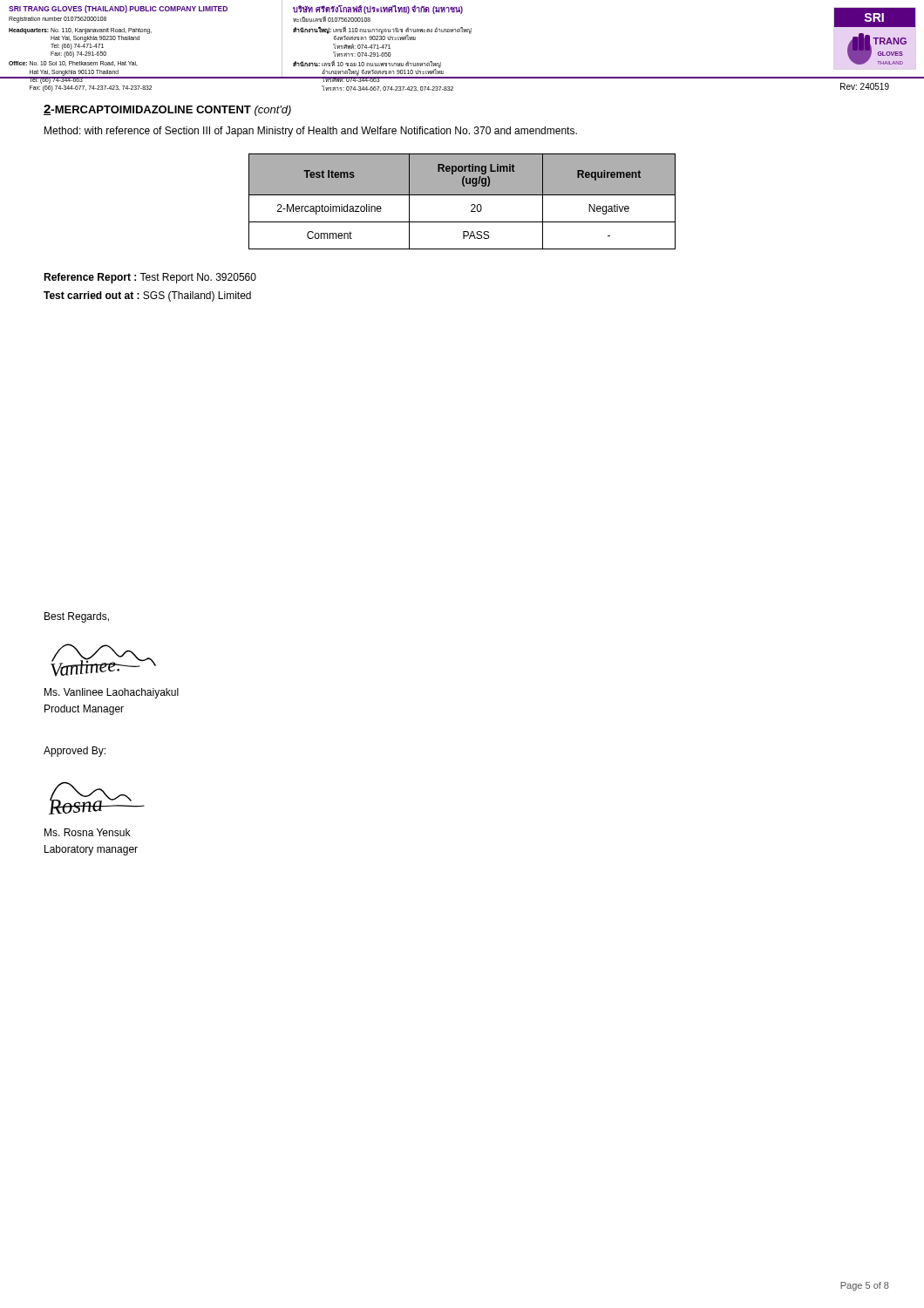Image resolution: width=924 pixels, height=1308 pixels.
Task: Find "Rev: 240519" on this page
Action: click(864, 87)
